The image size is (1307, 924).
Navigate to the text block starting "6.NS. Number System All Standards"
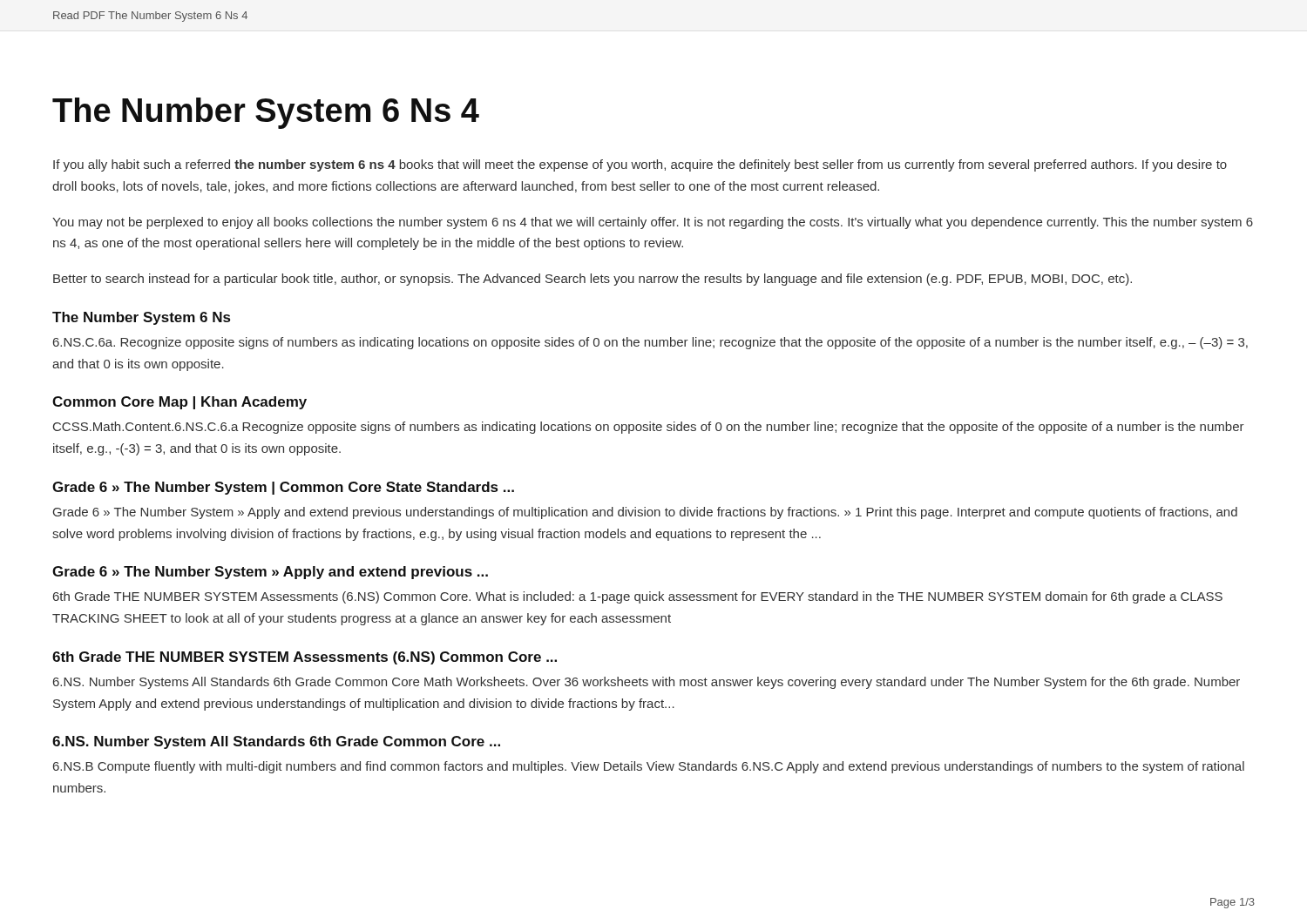point(277,742)
